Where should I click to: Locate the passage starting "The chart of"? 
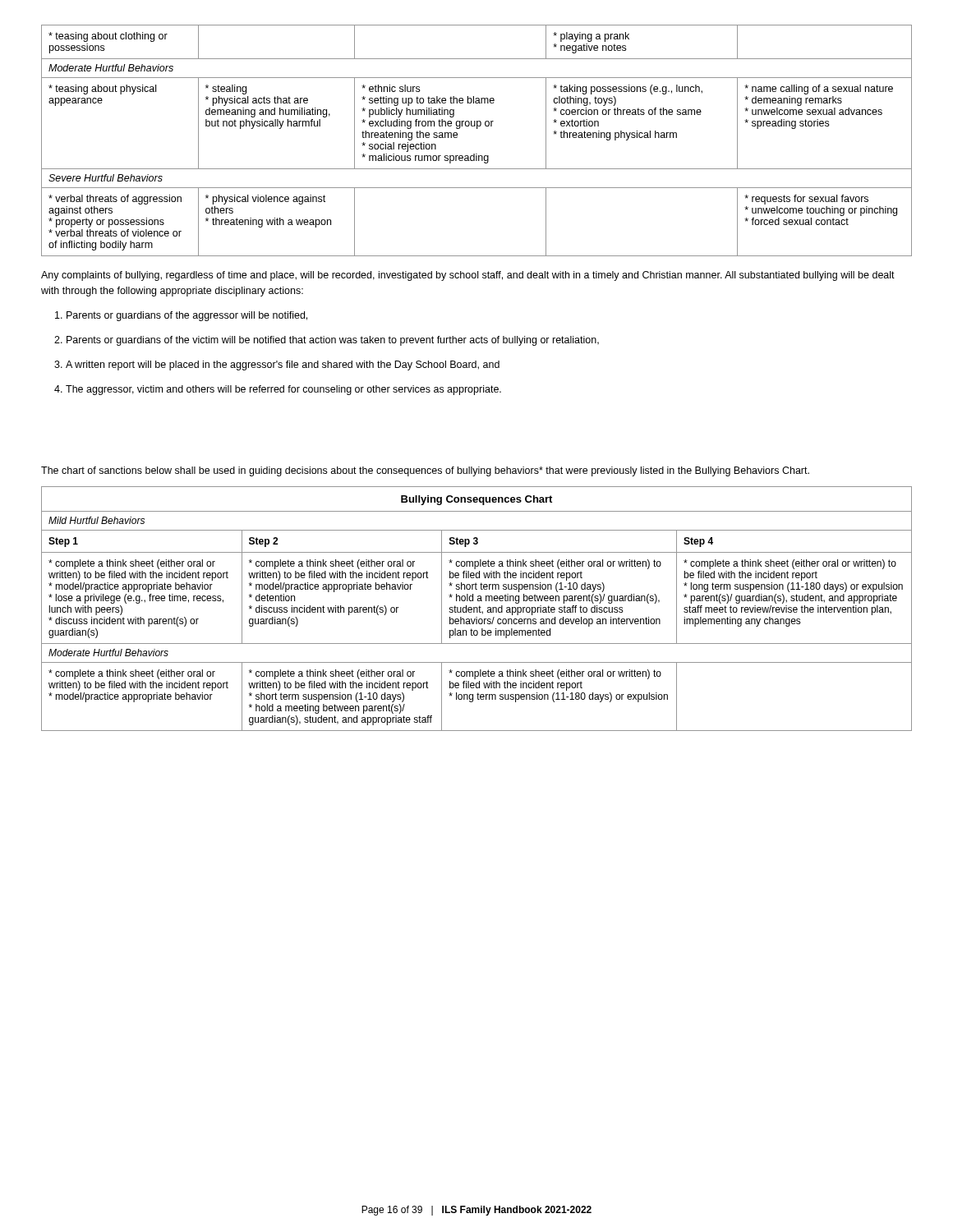[x=476, y=471]
